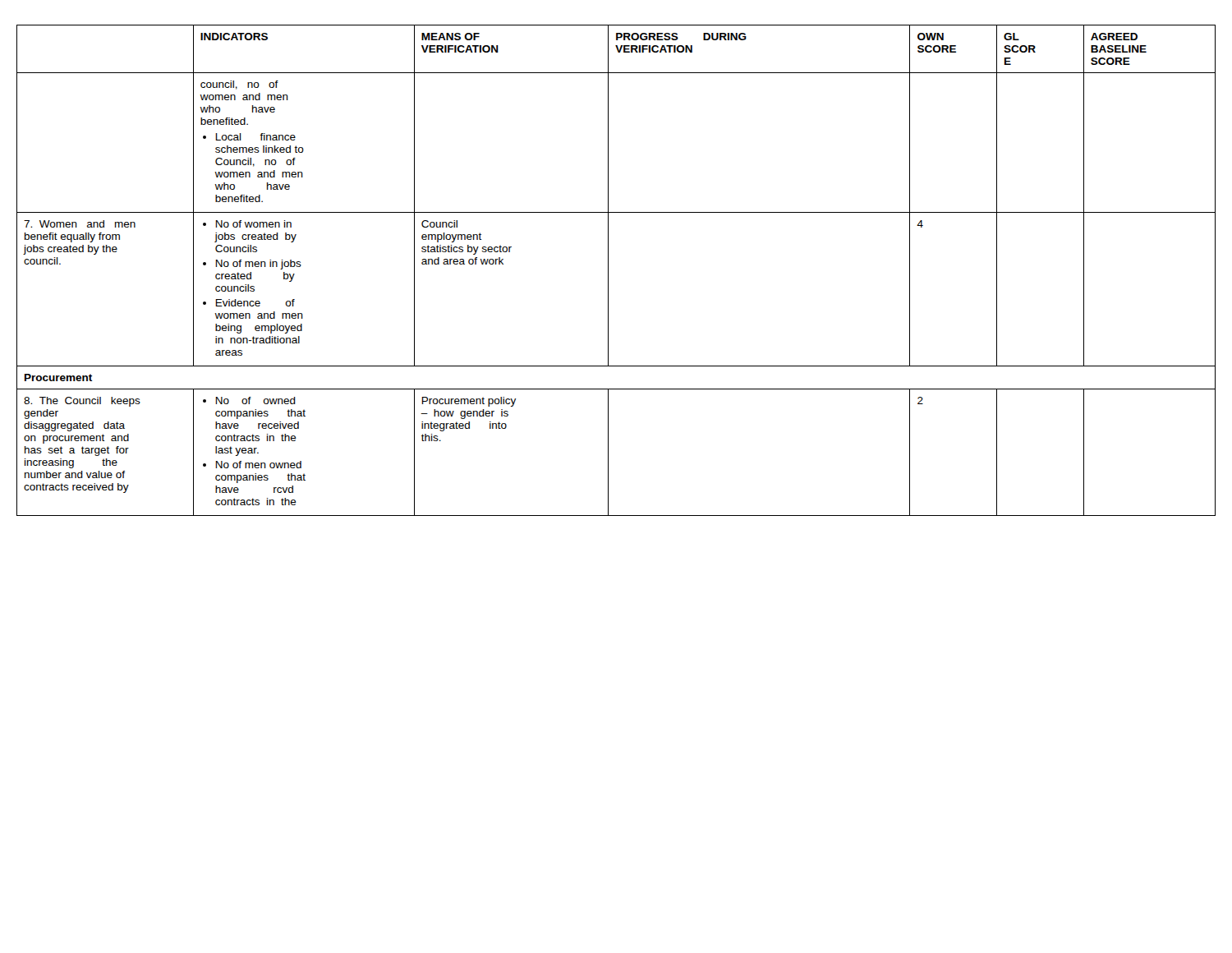Image resolution: width=1232 pixels, height=953 pixels.
Task: Locate the table with the text "No of owned companies"
Action: (x=616, y=270)
